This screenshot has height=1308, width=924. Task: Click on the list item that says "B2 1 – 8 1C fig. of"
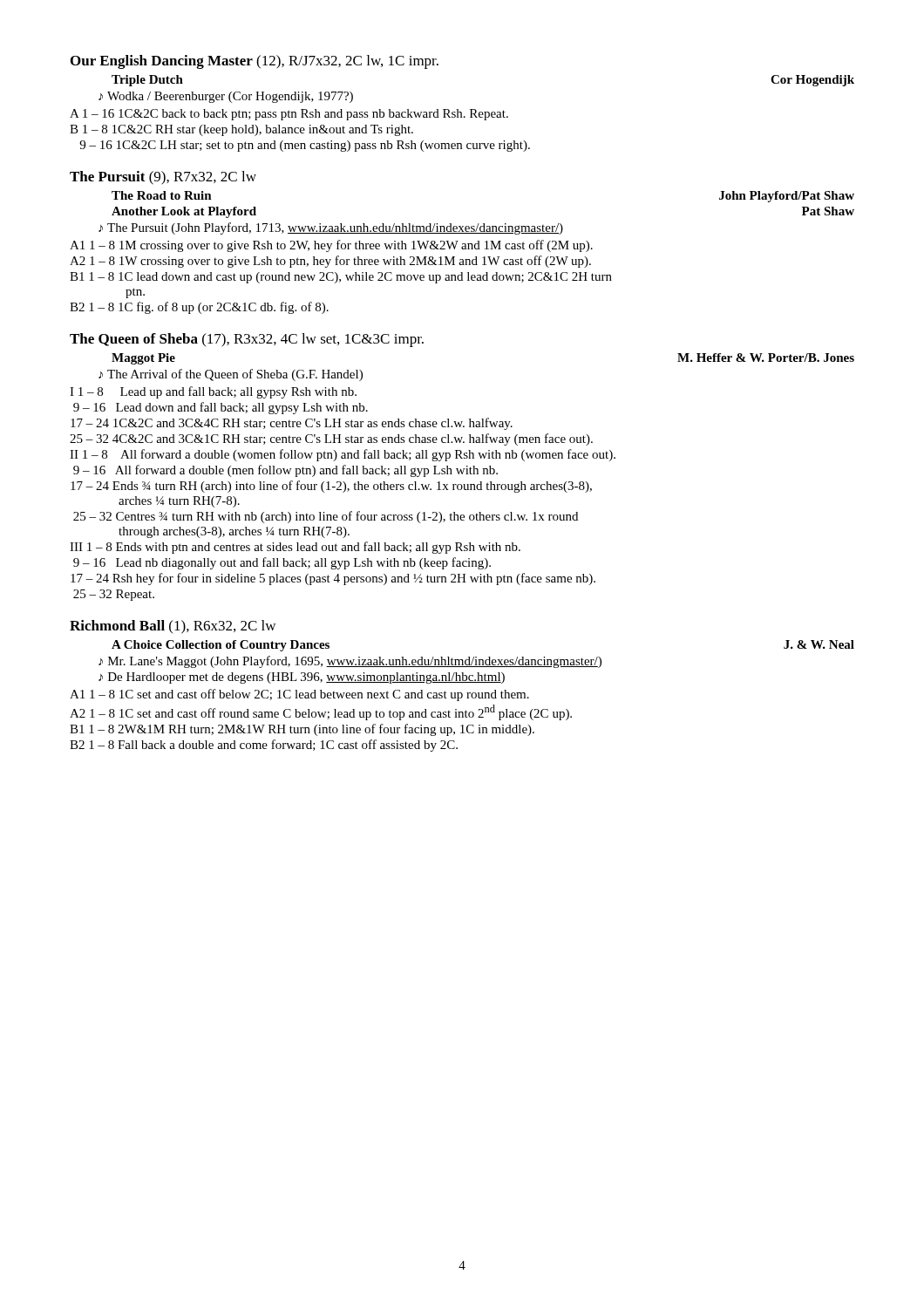coord(199,307)
